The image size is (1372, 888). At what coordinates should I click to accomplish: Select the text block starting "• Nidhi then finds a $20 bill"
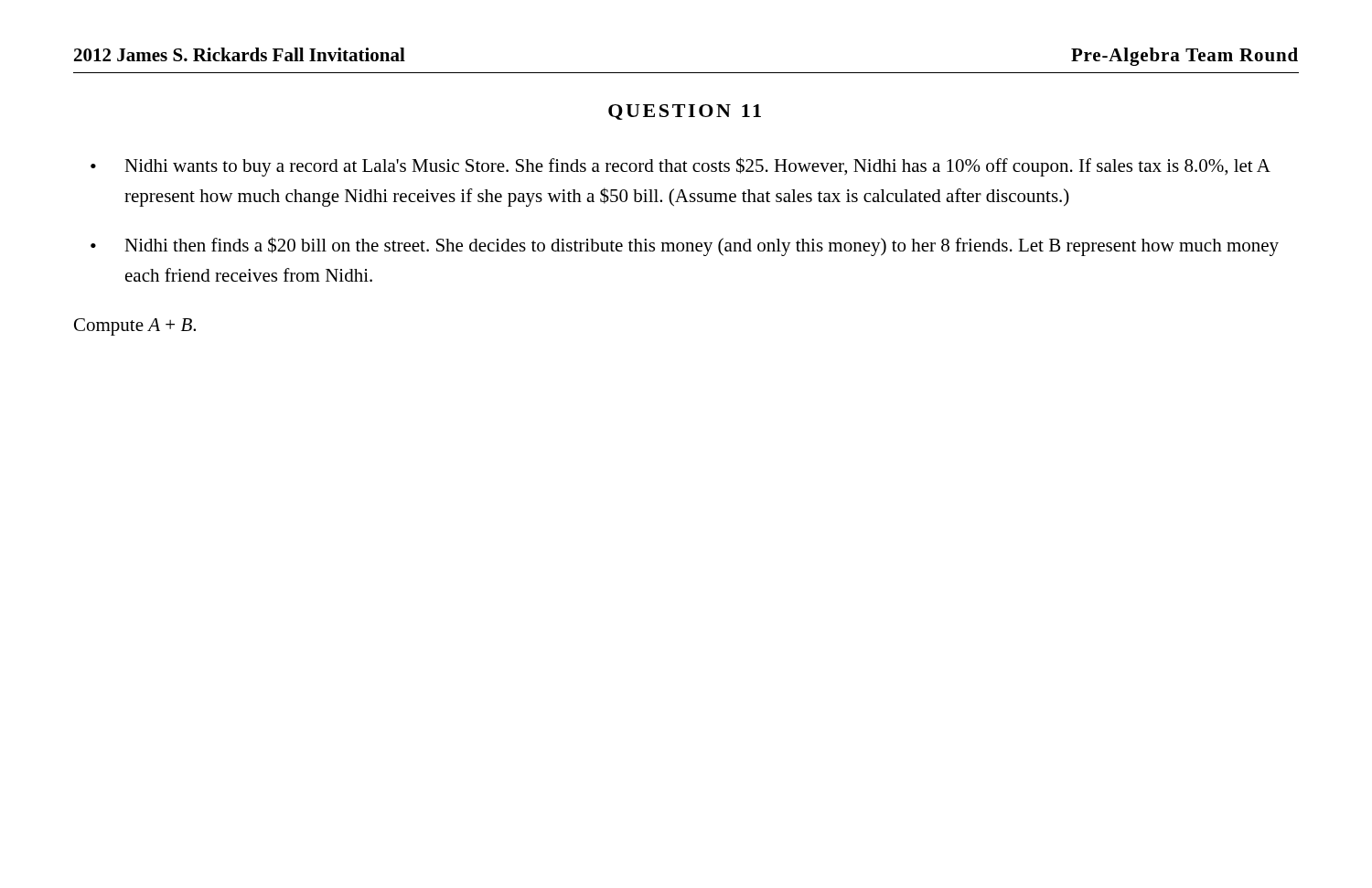coord(686,260)
